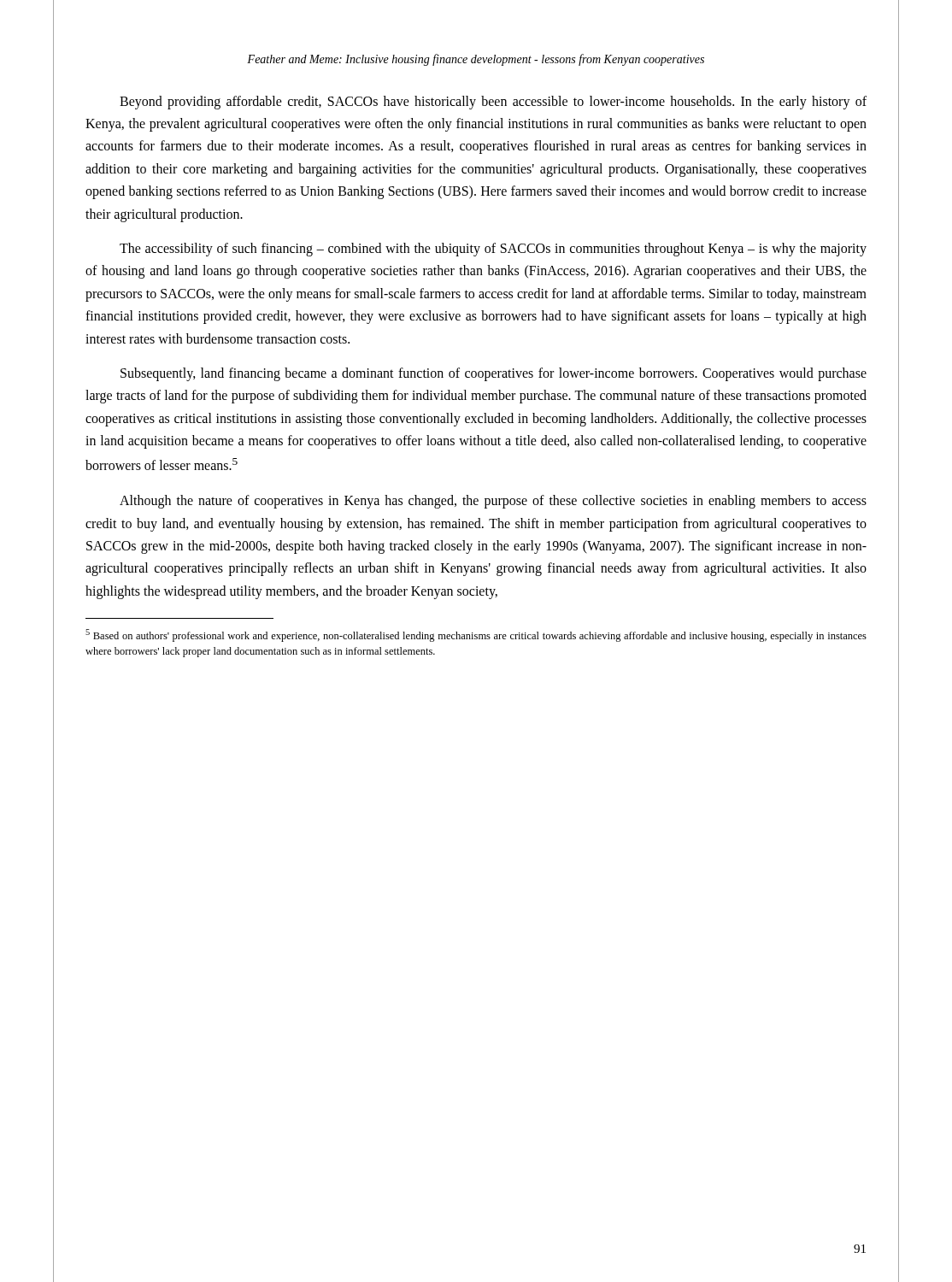Click on the text block that reads "Beyond providing affordable"

click(493, 103)
